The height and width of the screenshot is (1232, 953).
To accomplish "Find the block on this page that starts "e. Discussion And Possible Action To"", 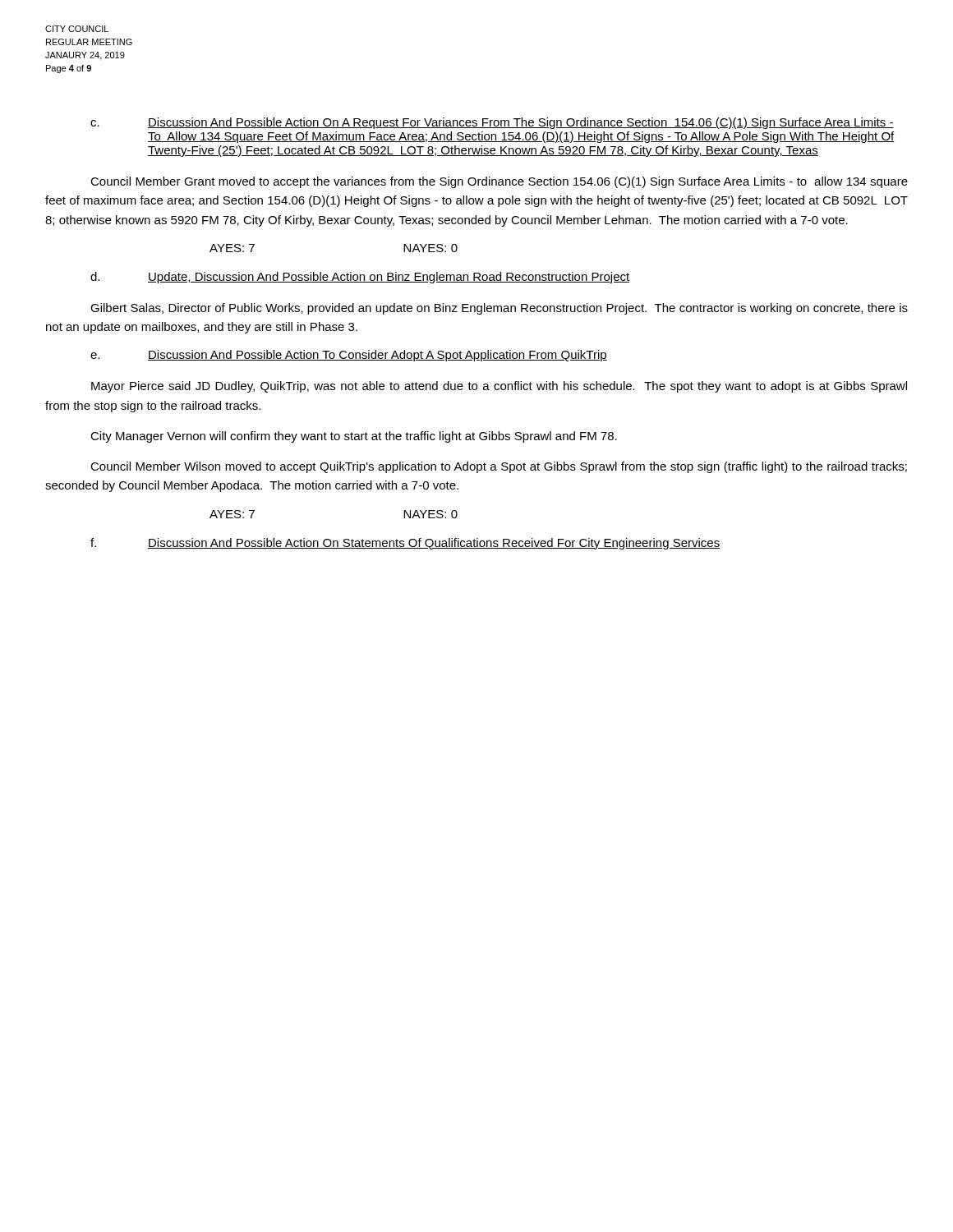I will (x=476, y=355).
